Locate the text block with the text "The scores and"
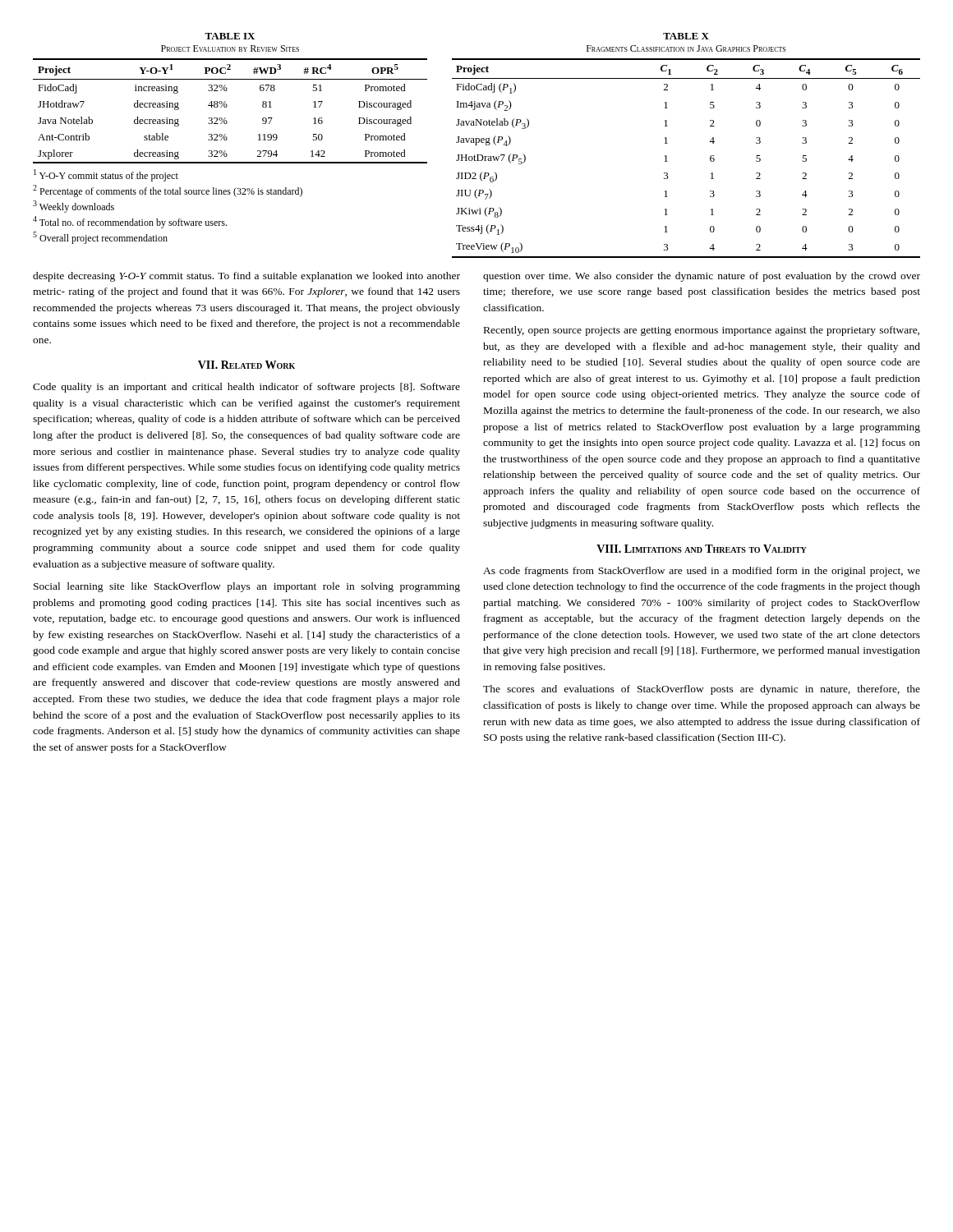Viewport: 953px width, 1232px height. (x=702, y=713)
